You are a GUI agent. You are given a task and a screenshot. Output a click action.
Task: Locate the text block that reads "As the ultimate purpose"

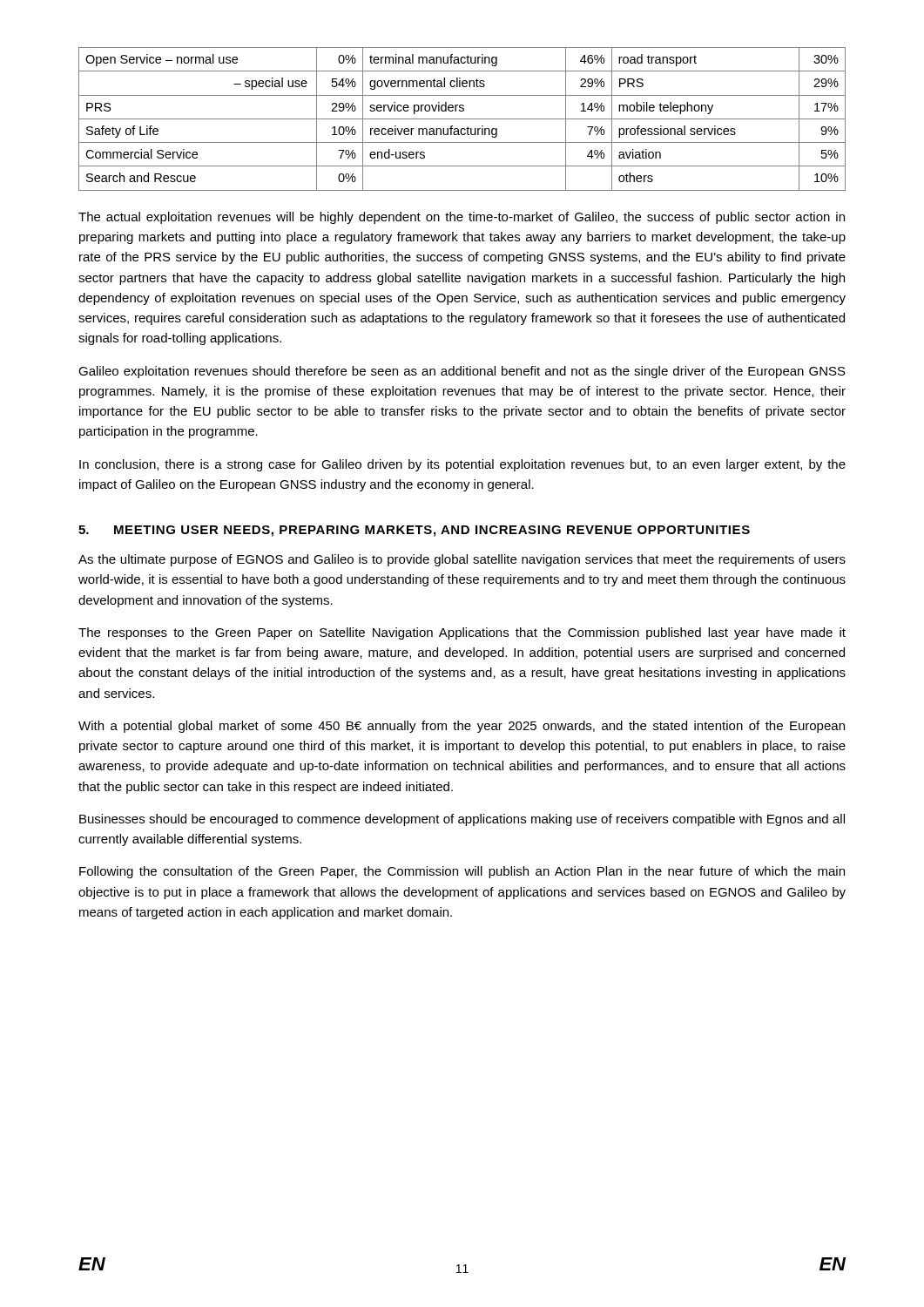462,579
